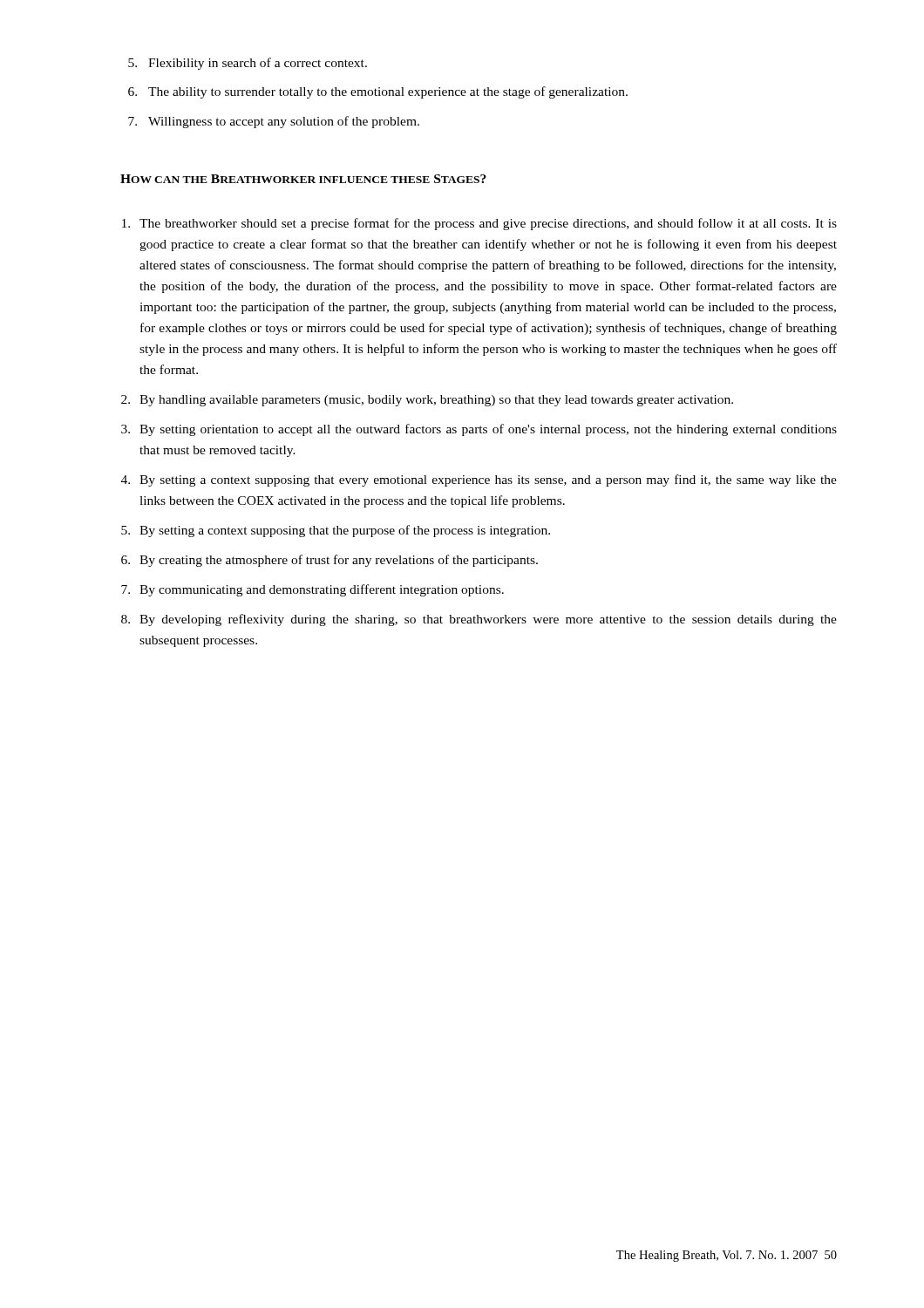Click on the list item with the text "2. By handling"
924x1308 pixels.
[471, 399]
